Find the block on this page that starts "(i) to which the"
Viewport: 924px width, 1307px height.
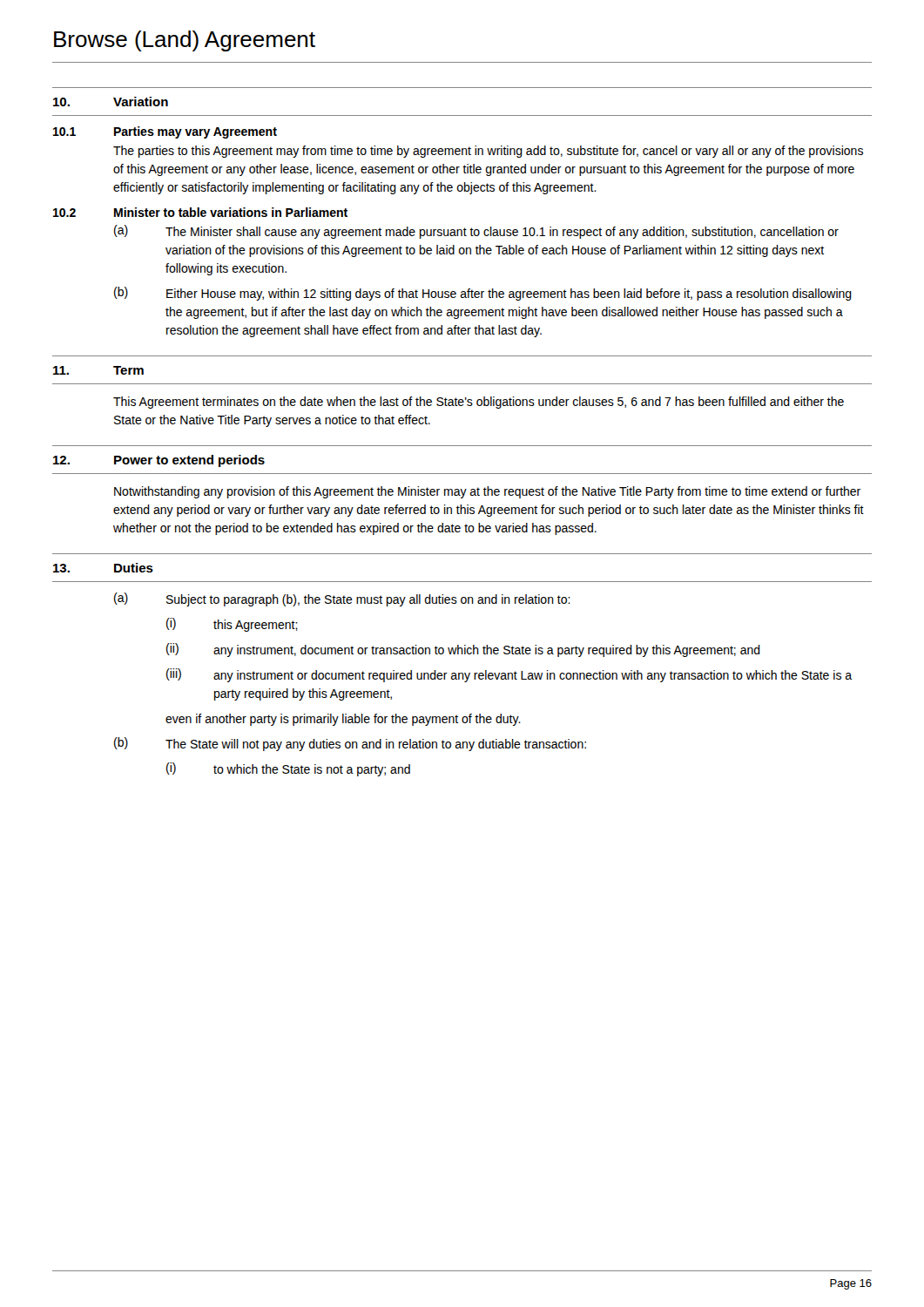click(288, 769)
